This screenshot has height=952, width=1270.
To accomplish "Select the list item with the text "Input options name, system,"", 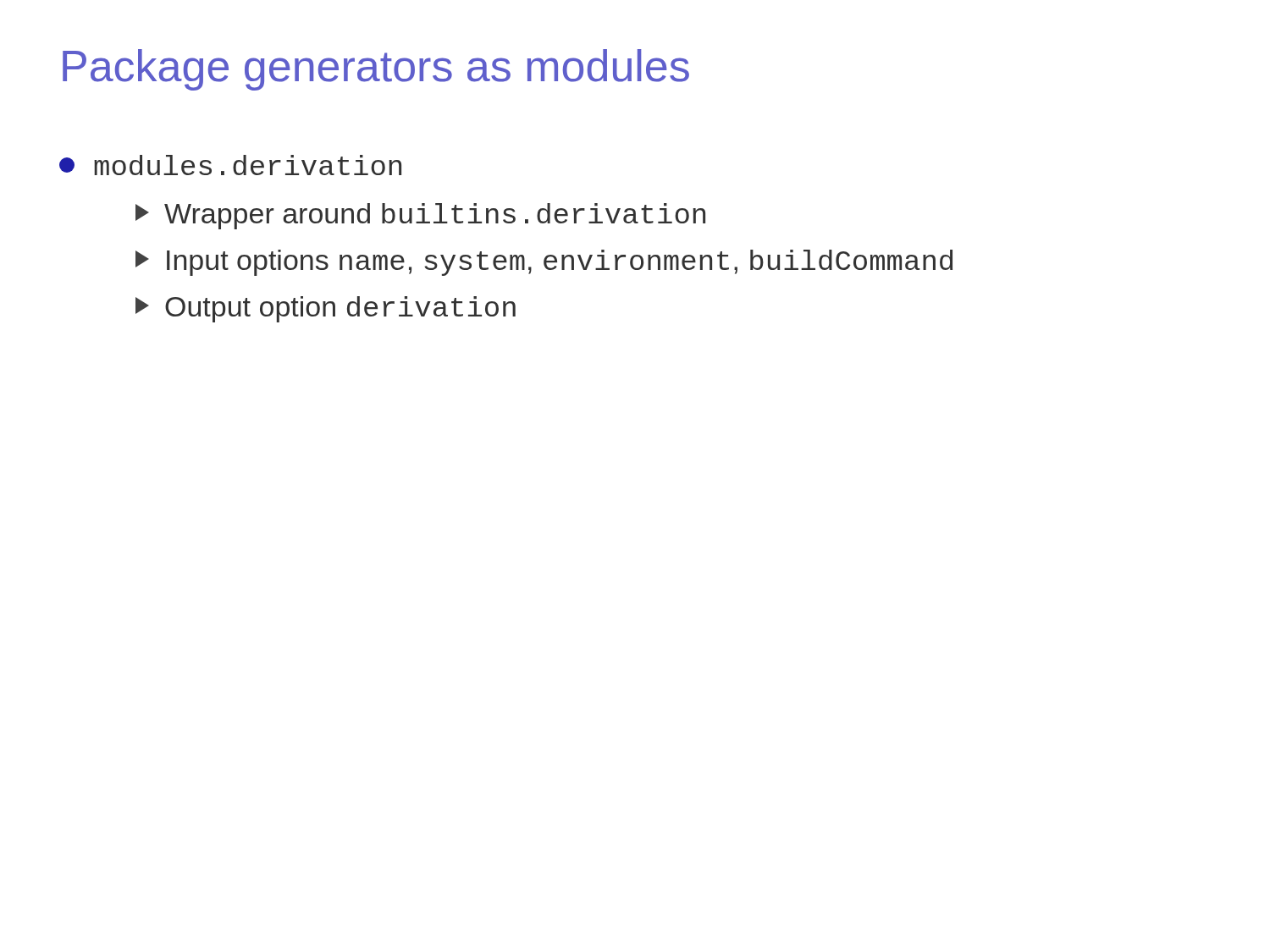I will tap(545, 261).
